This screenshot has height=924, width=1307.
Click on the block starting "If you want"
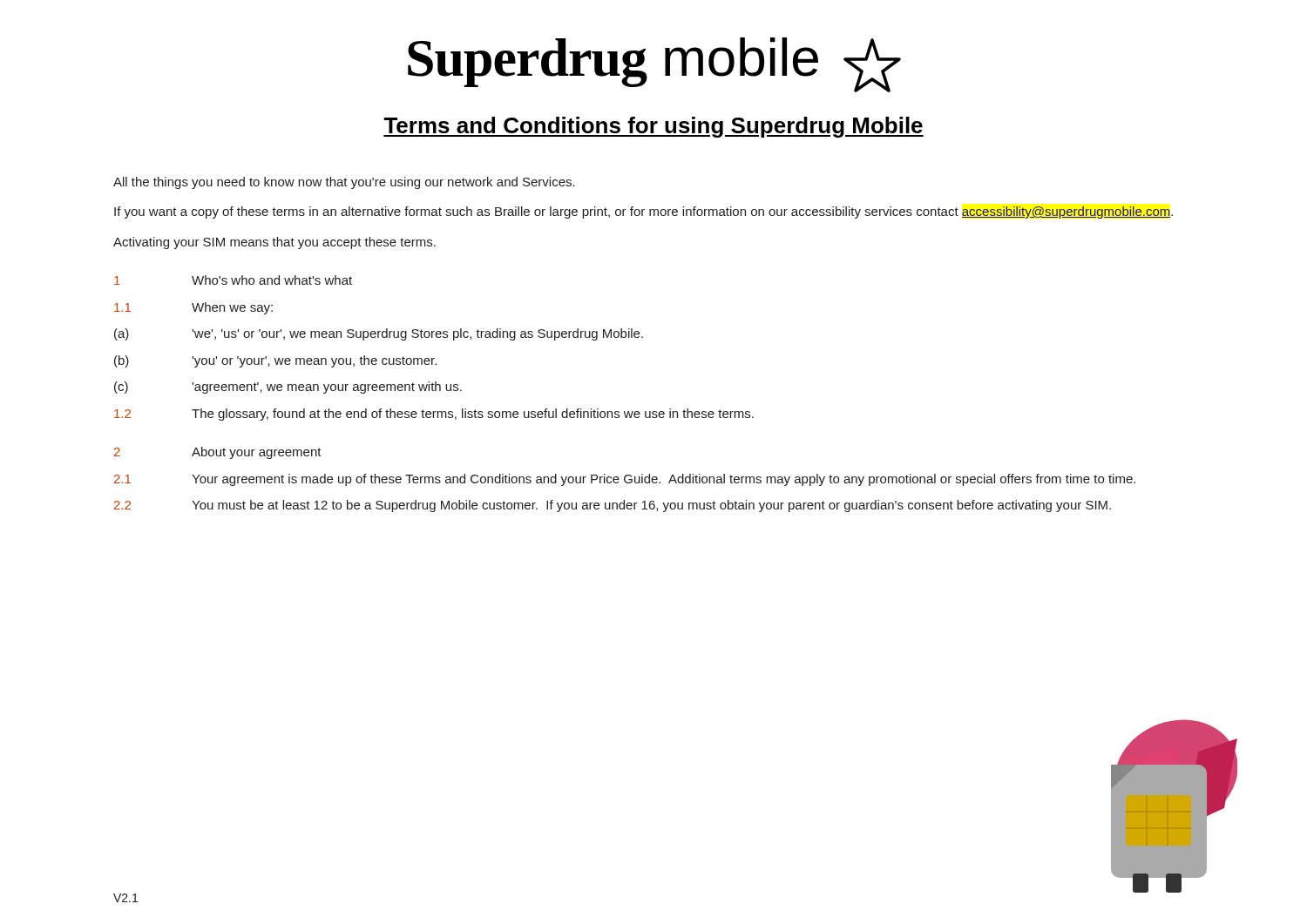644,211
